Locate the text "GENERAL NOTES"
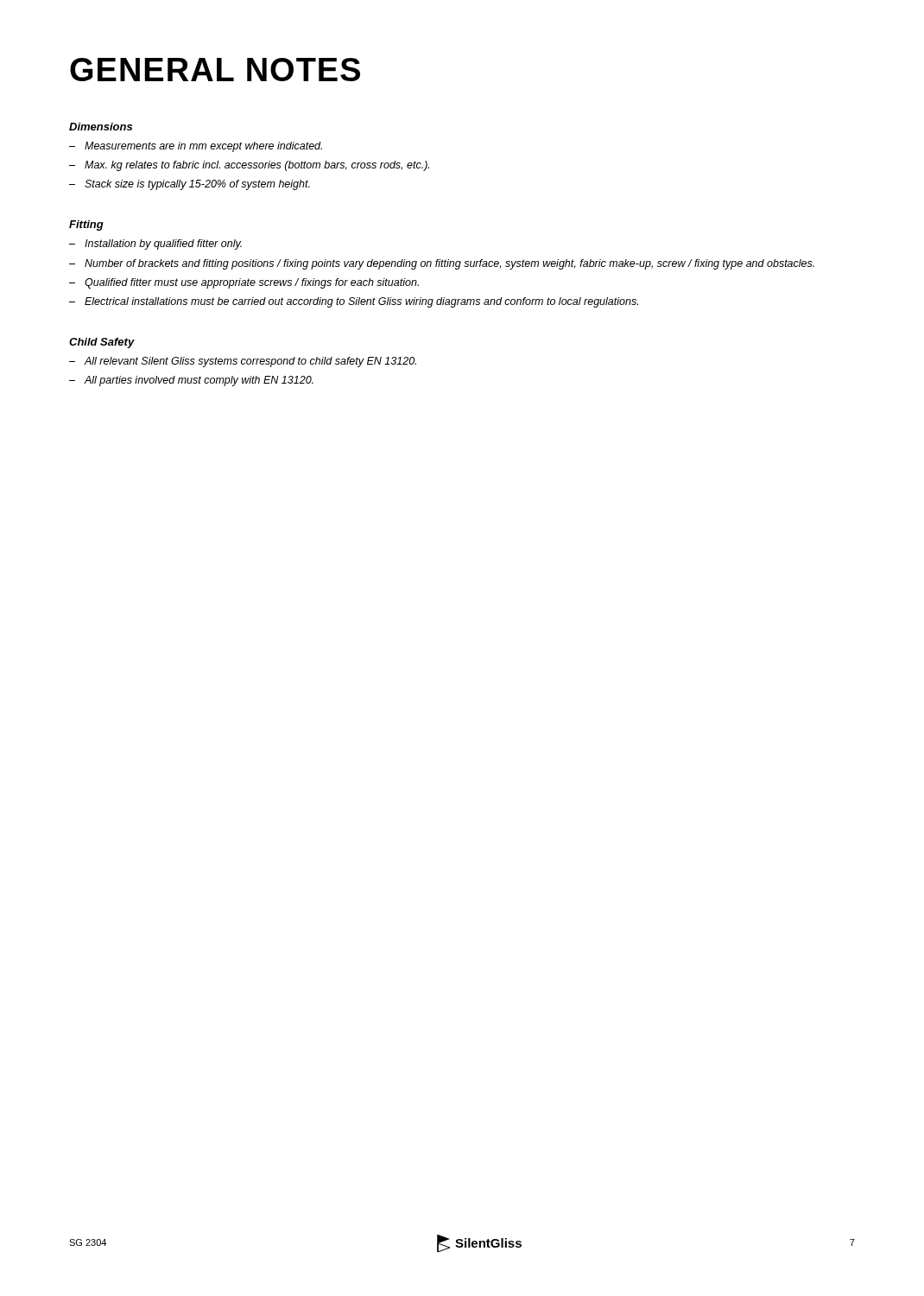Screen dimensions: 1296x924 point(215,70)
